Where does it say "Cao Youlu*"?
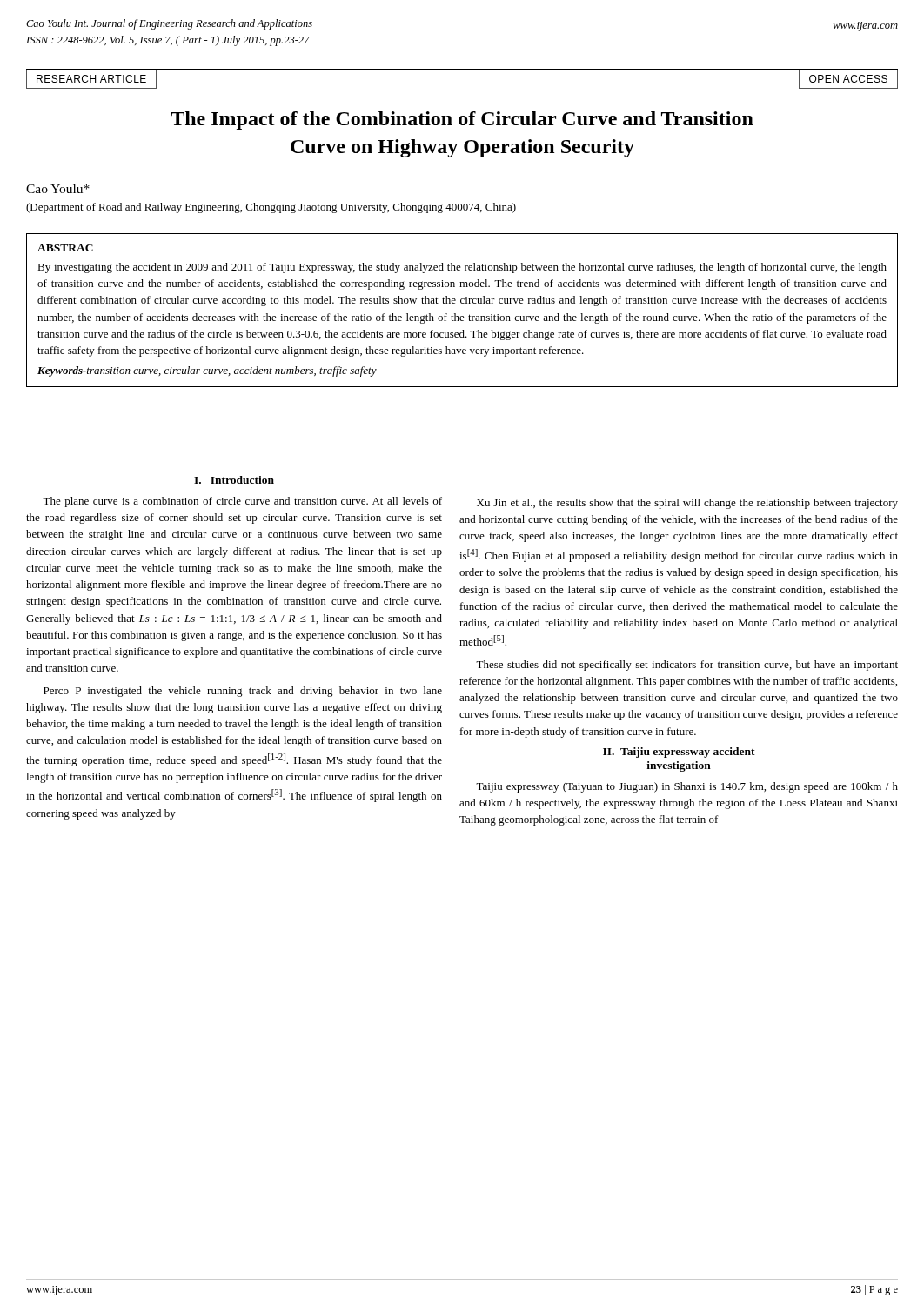The height and width of the screenshot is (1305, 924). click(58, 188)
